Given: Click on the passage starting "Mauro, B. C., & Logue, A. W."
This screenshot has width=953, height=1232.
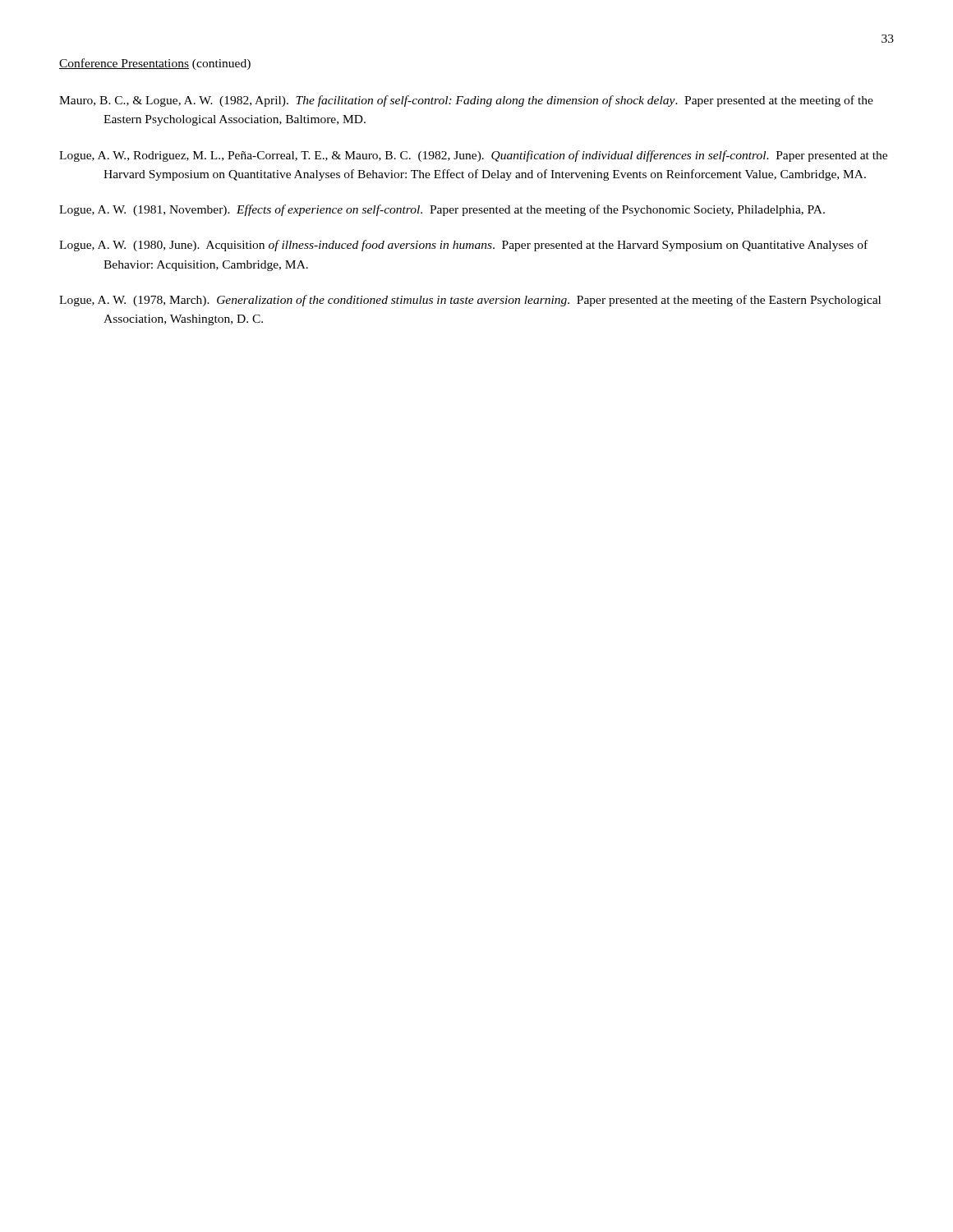Looking at the screenshot, I should [x=466, y=109].
